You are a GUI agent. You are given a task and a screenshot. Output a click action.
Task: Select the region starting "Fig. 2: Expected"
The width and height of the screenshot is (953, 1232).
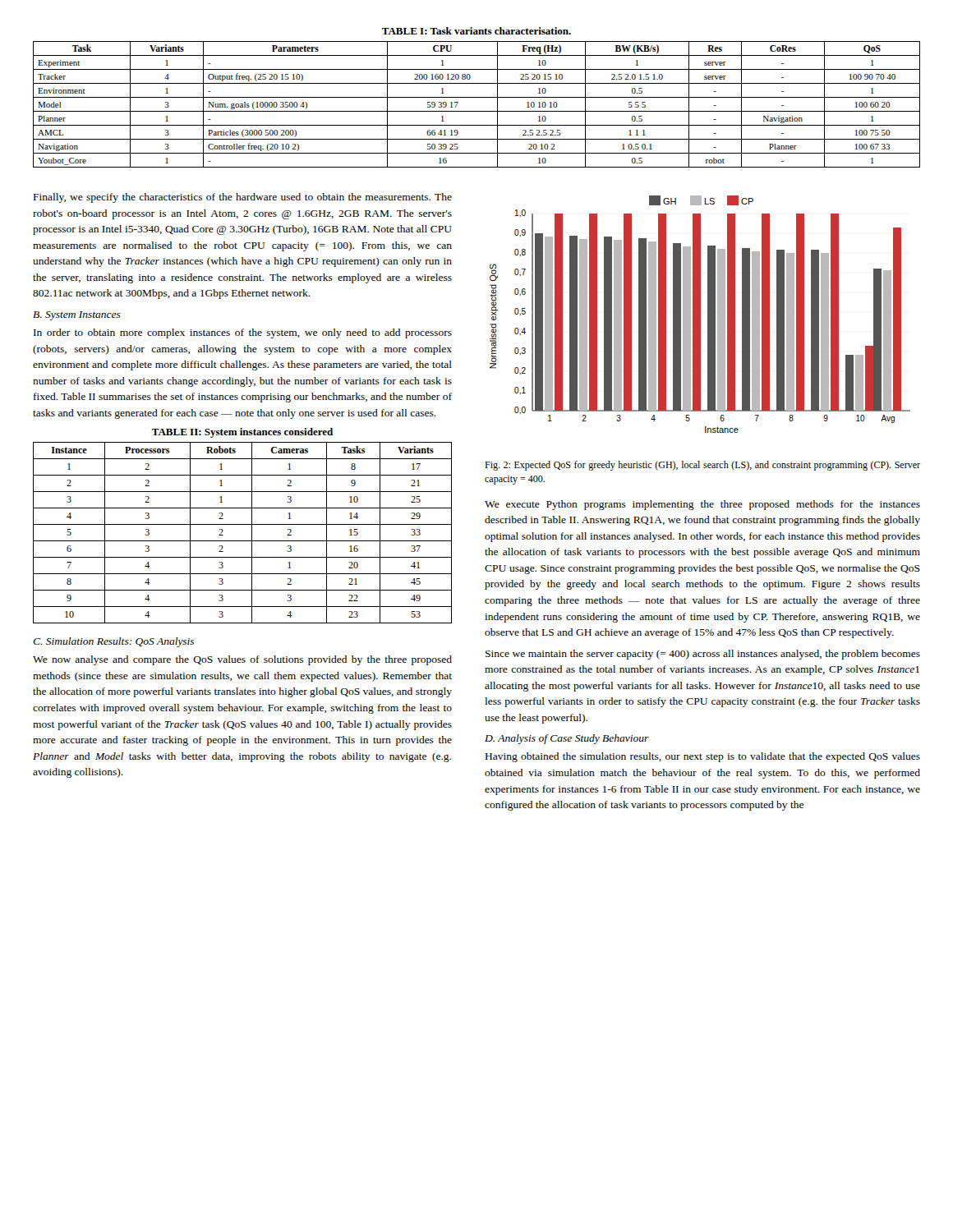(702, 472)
